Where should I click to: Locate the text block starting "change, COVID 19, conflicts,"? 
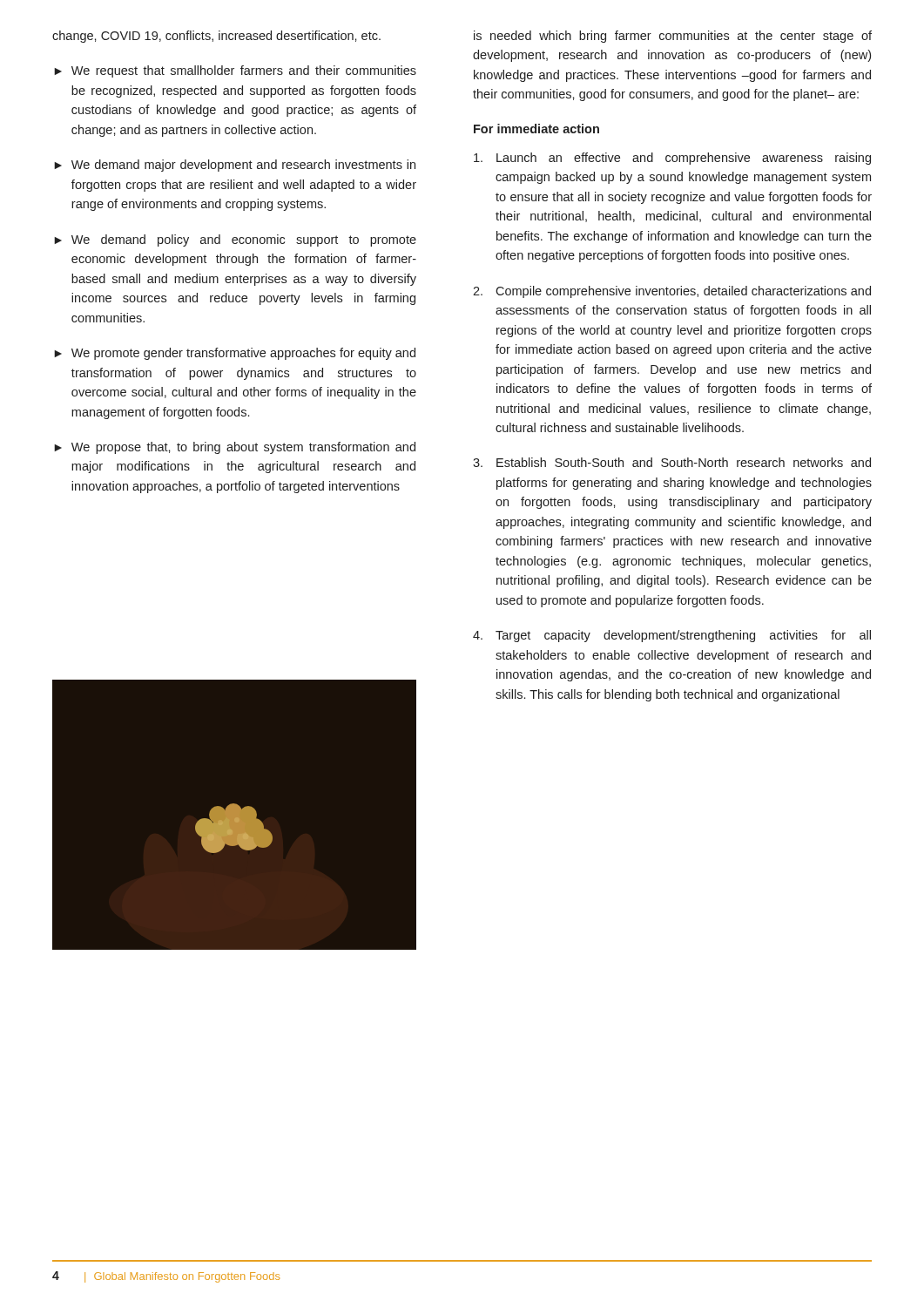click(217, 36)
